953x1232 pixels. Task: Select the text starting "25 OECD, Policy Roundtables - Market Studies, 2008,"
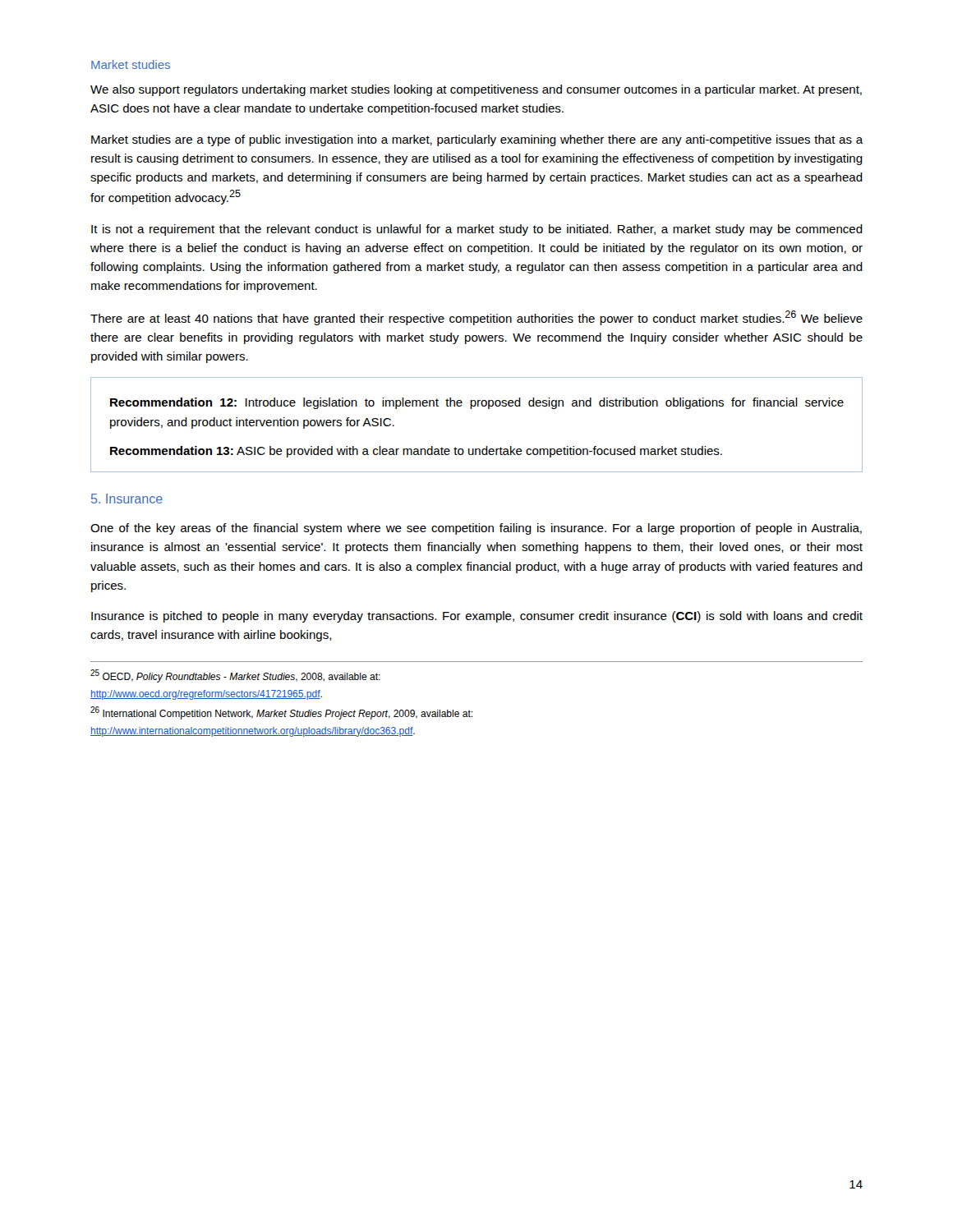pos(476,702)
